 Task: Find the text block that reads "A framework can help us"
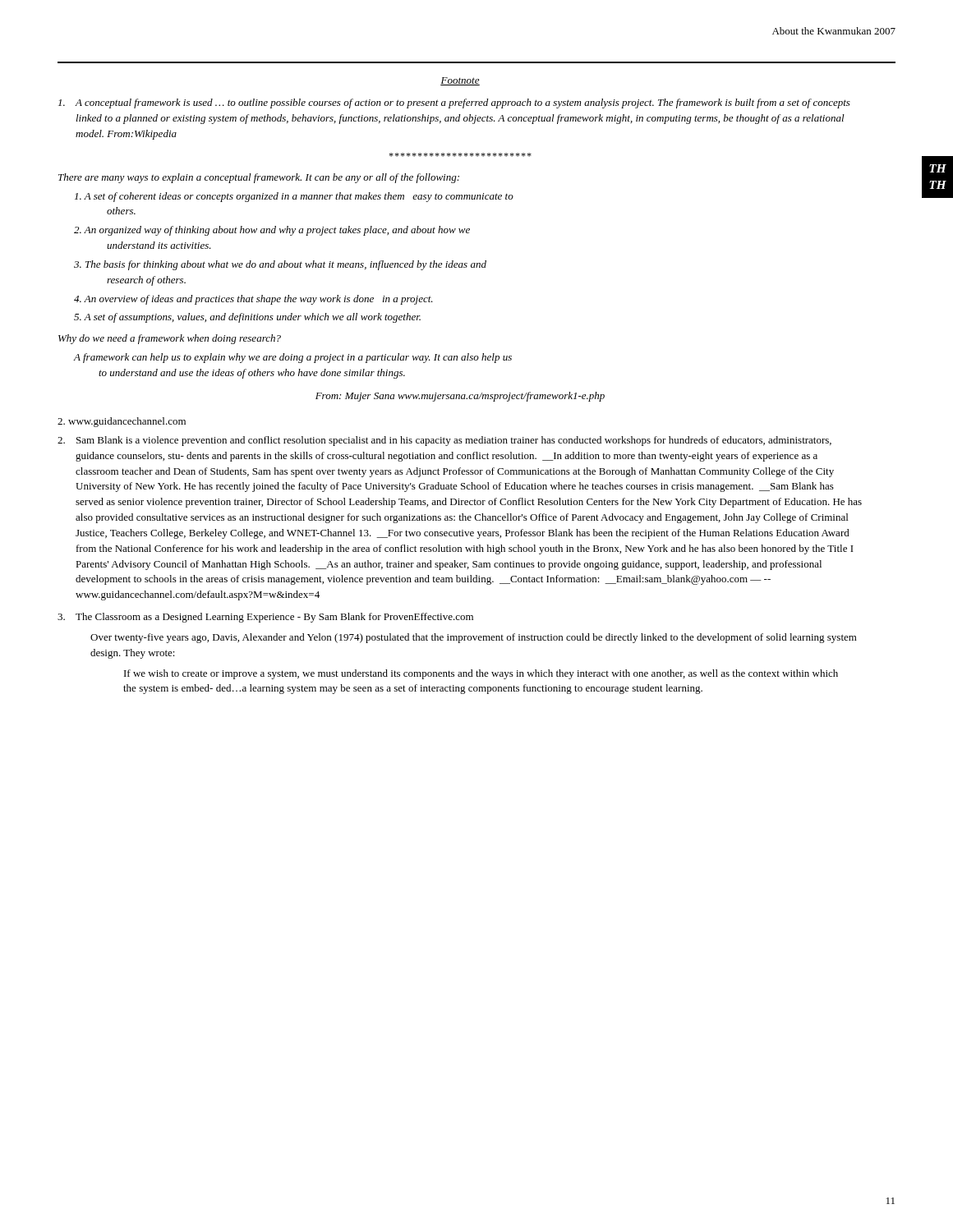(468, 366)
